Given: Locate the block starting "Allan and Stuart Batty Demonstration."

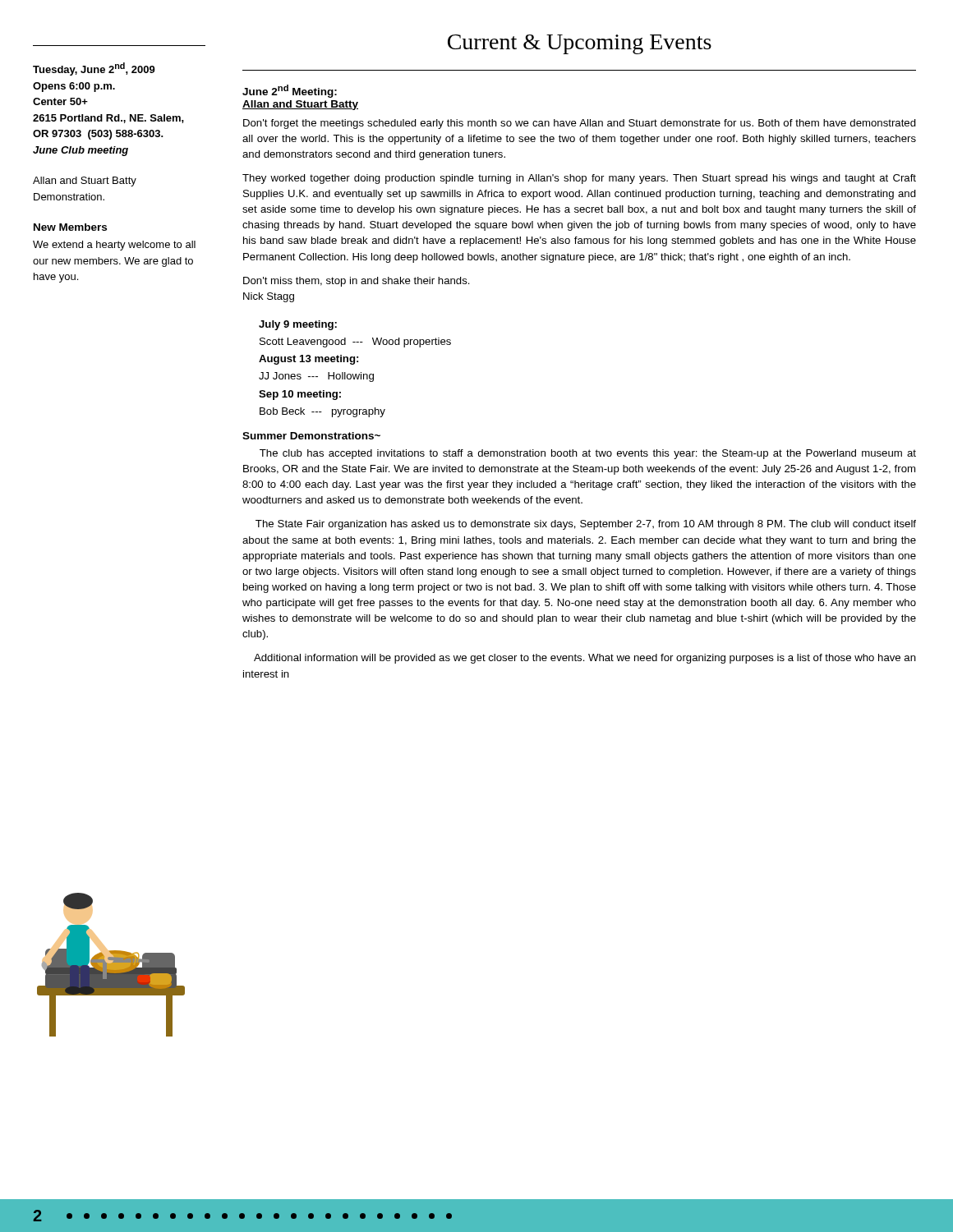Looking at the screenshot, I should click(x=85, y=189).
